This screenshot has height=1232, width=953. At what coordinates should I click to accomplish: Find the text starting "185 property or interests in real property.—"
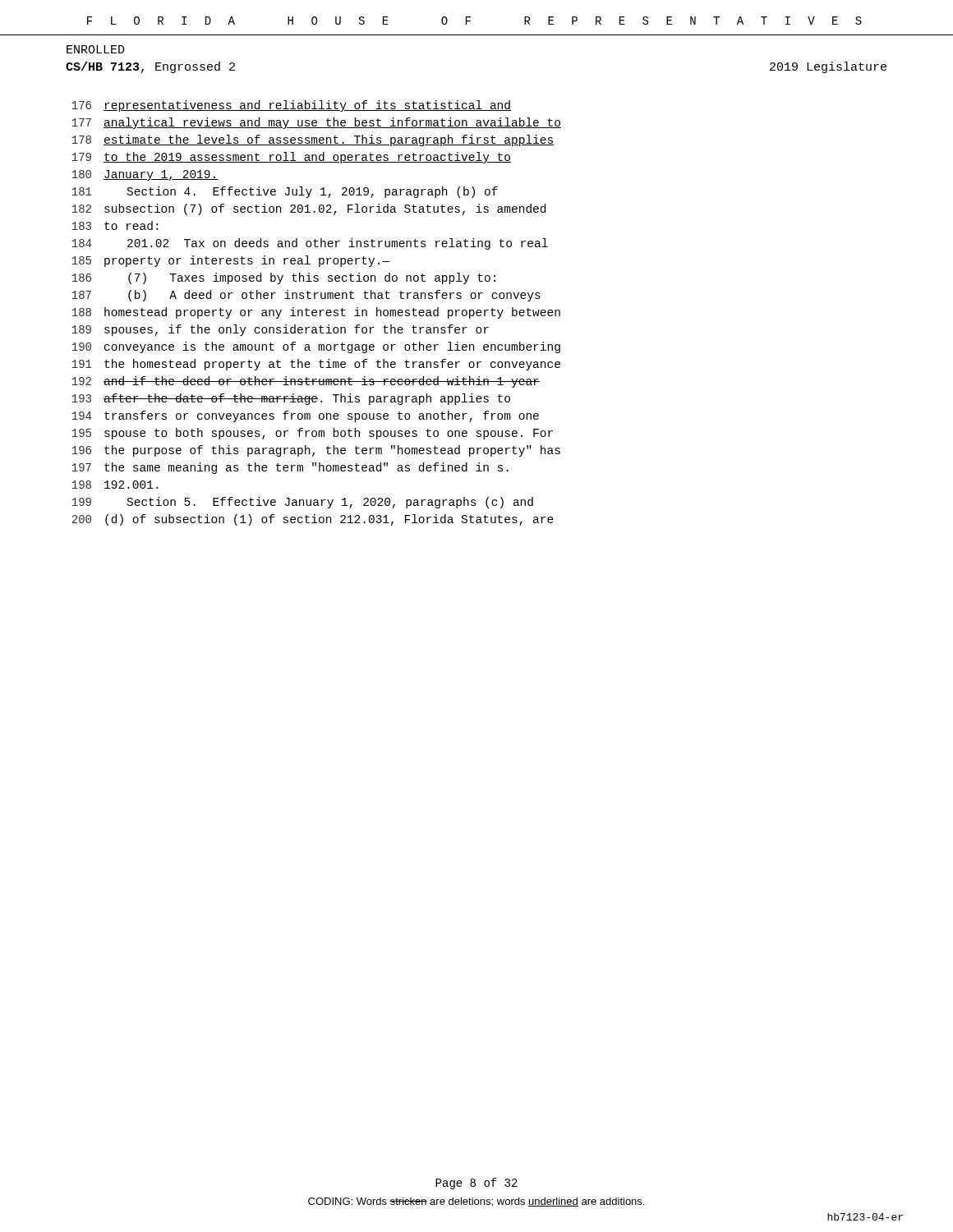(x=476, y=262)
